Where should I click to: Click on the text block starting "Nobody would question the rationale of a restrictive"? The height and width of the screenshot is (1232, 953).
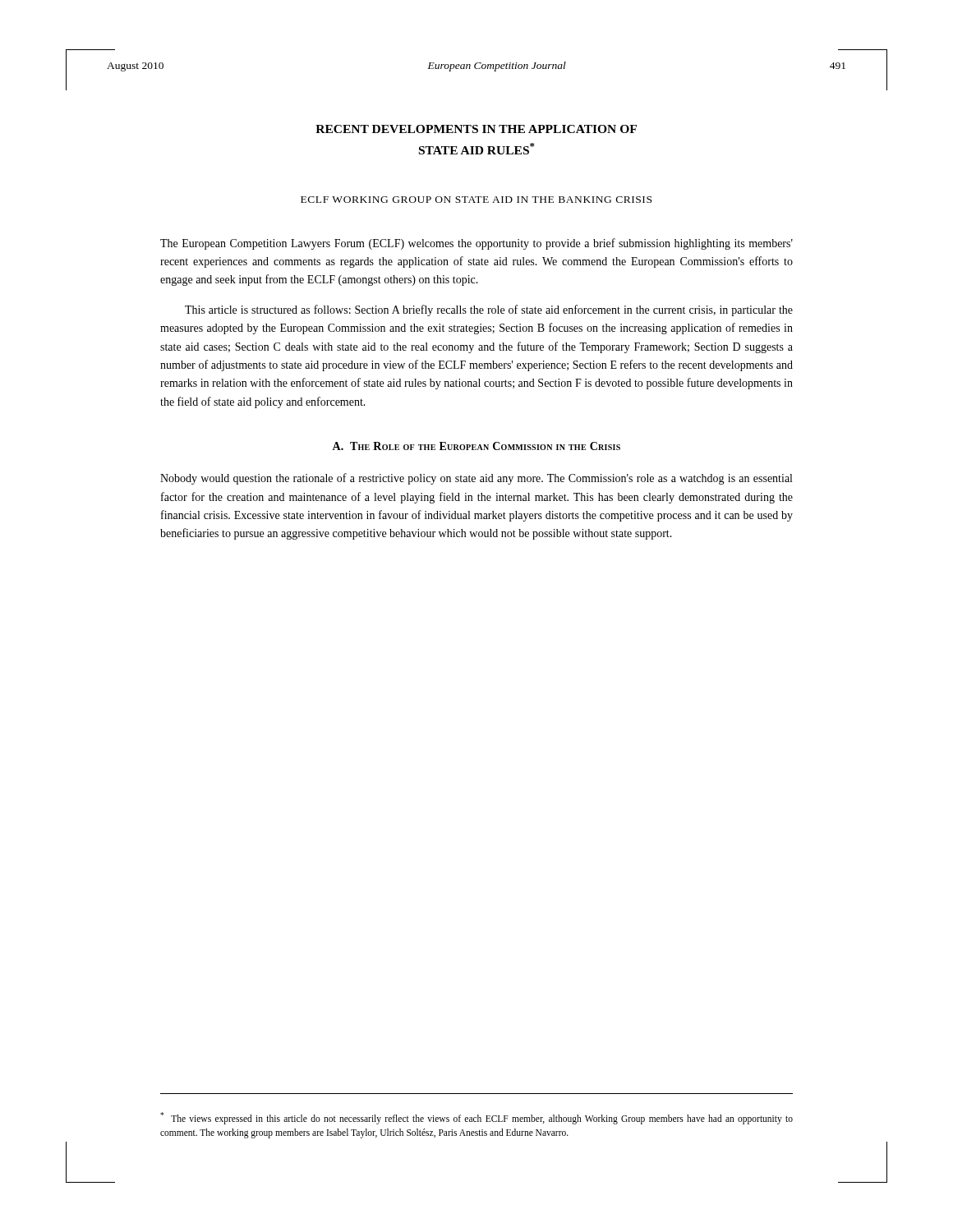click(476, 507)
